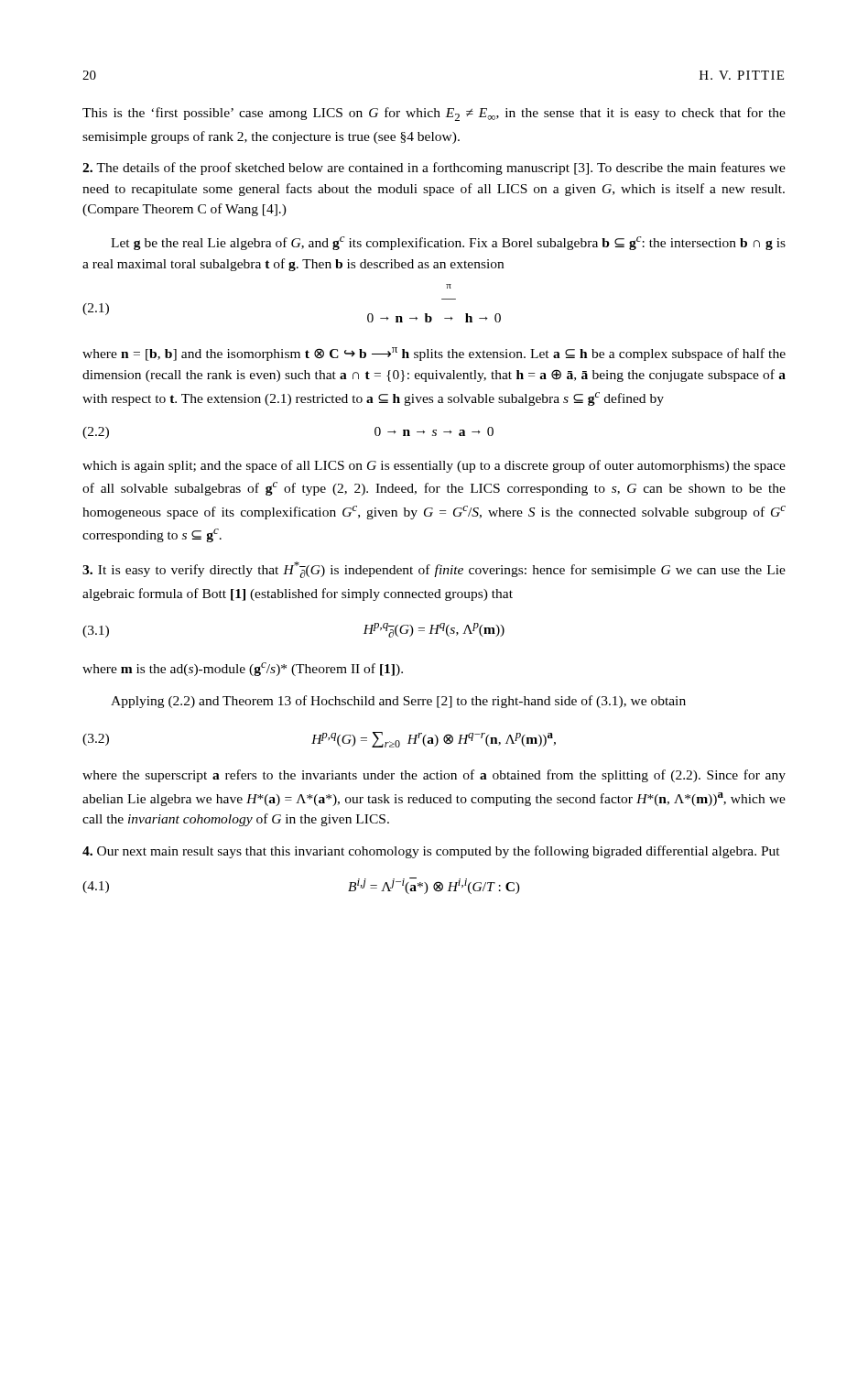Locate the text block that says "where m is the ad(s)-module (gc/s)* (Theorem"
Image resolution: width=868 pixels, height=1374 pixels.
click(x=243, y=669)
